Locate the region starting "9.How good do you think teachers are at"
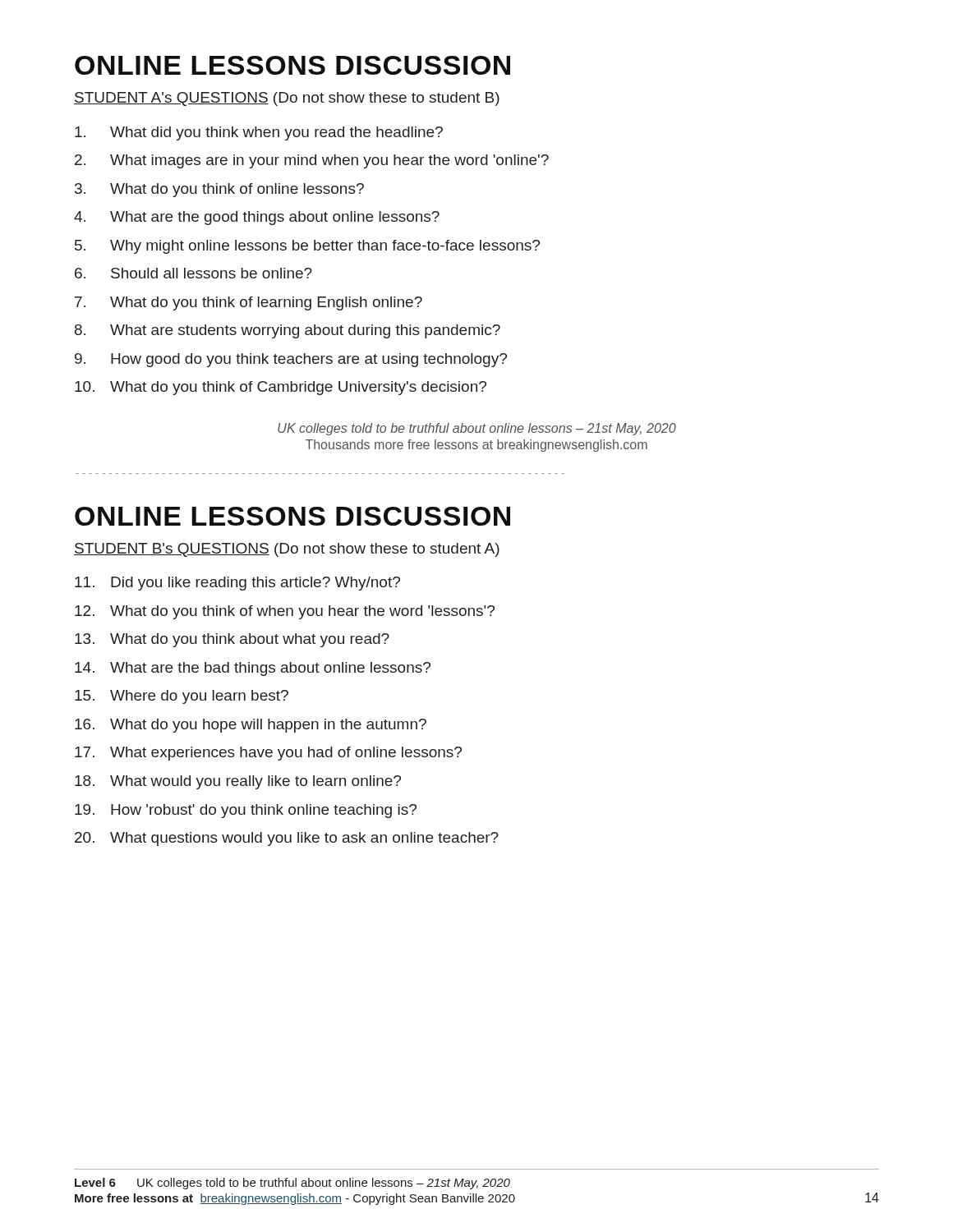 pyautogui.click(x=291, y=359)
